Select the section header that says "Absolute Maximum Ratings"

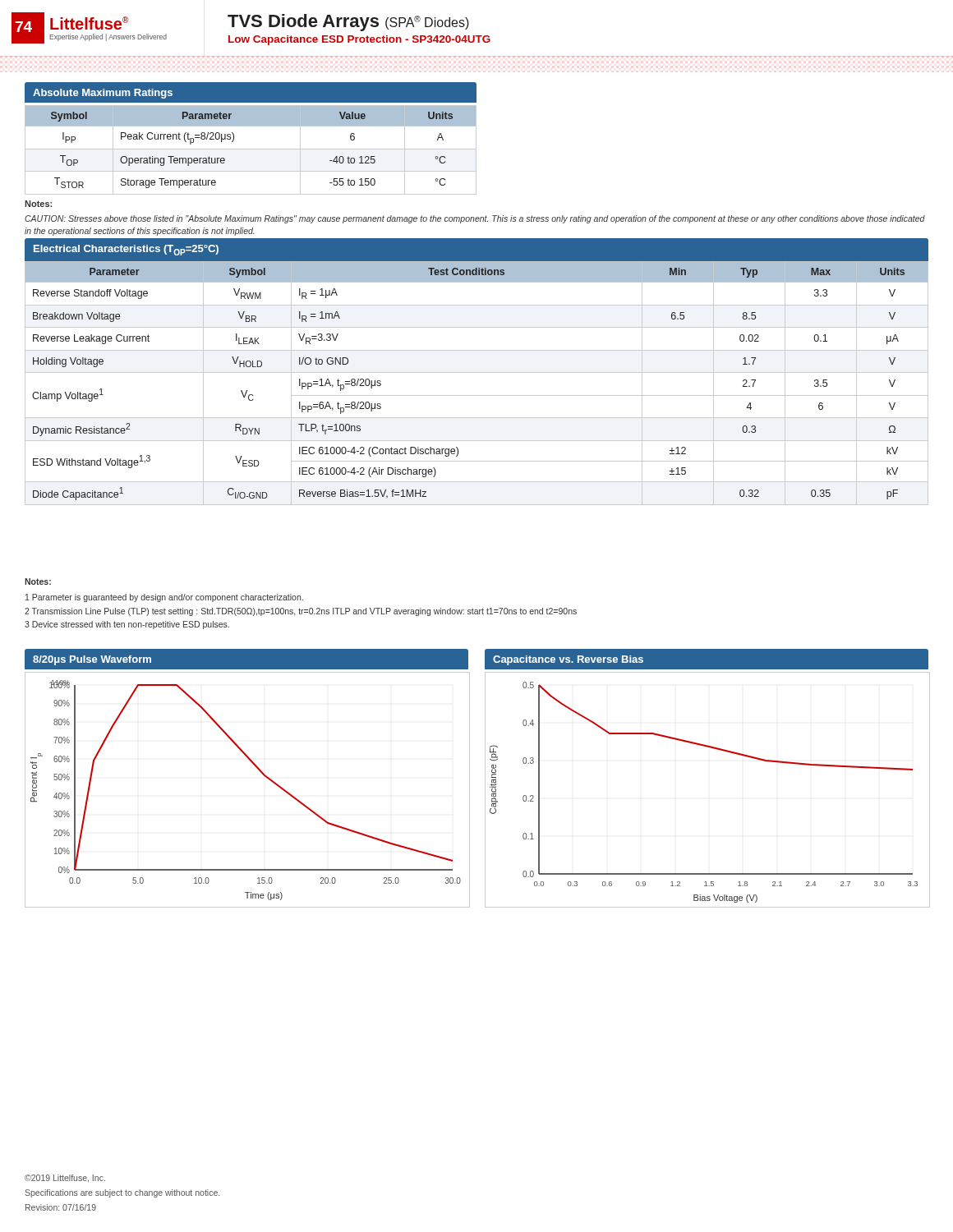(x=251, y=92)
